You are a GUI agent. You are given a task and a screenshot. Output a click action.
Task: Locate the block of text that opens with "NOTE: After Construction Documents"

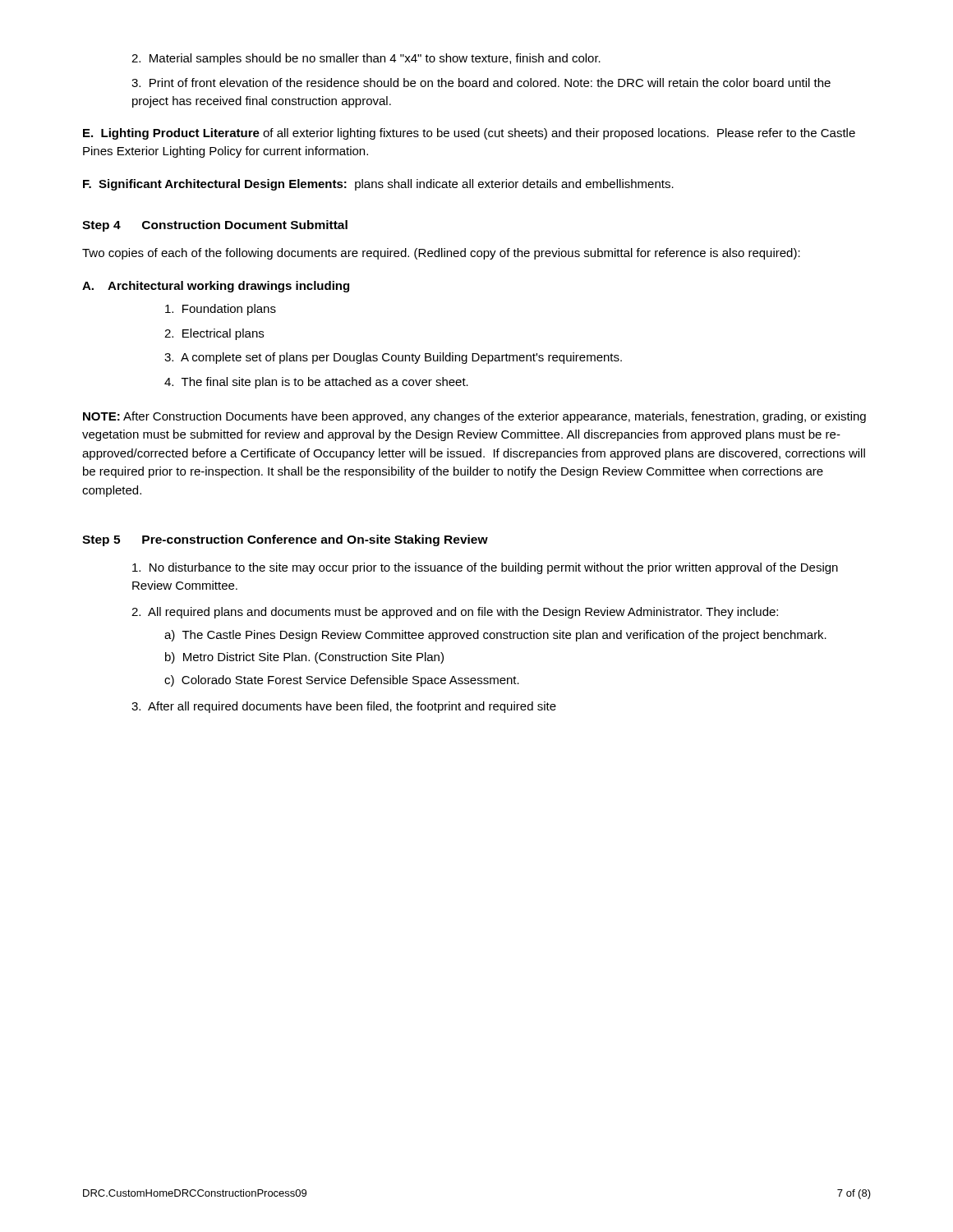coord(474,453)
